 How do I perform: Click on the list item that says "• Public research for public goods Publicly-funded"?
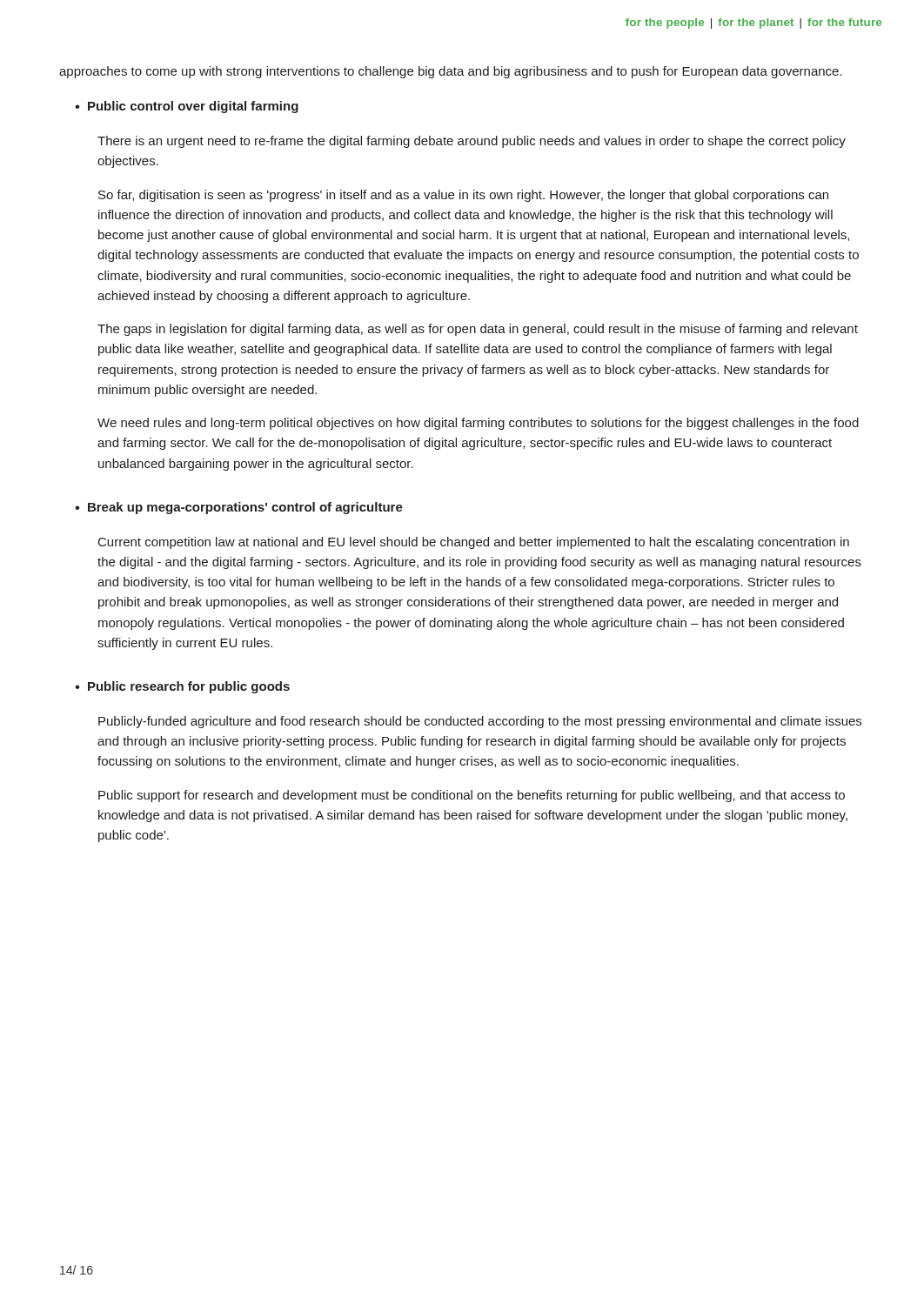point(470,761)
